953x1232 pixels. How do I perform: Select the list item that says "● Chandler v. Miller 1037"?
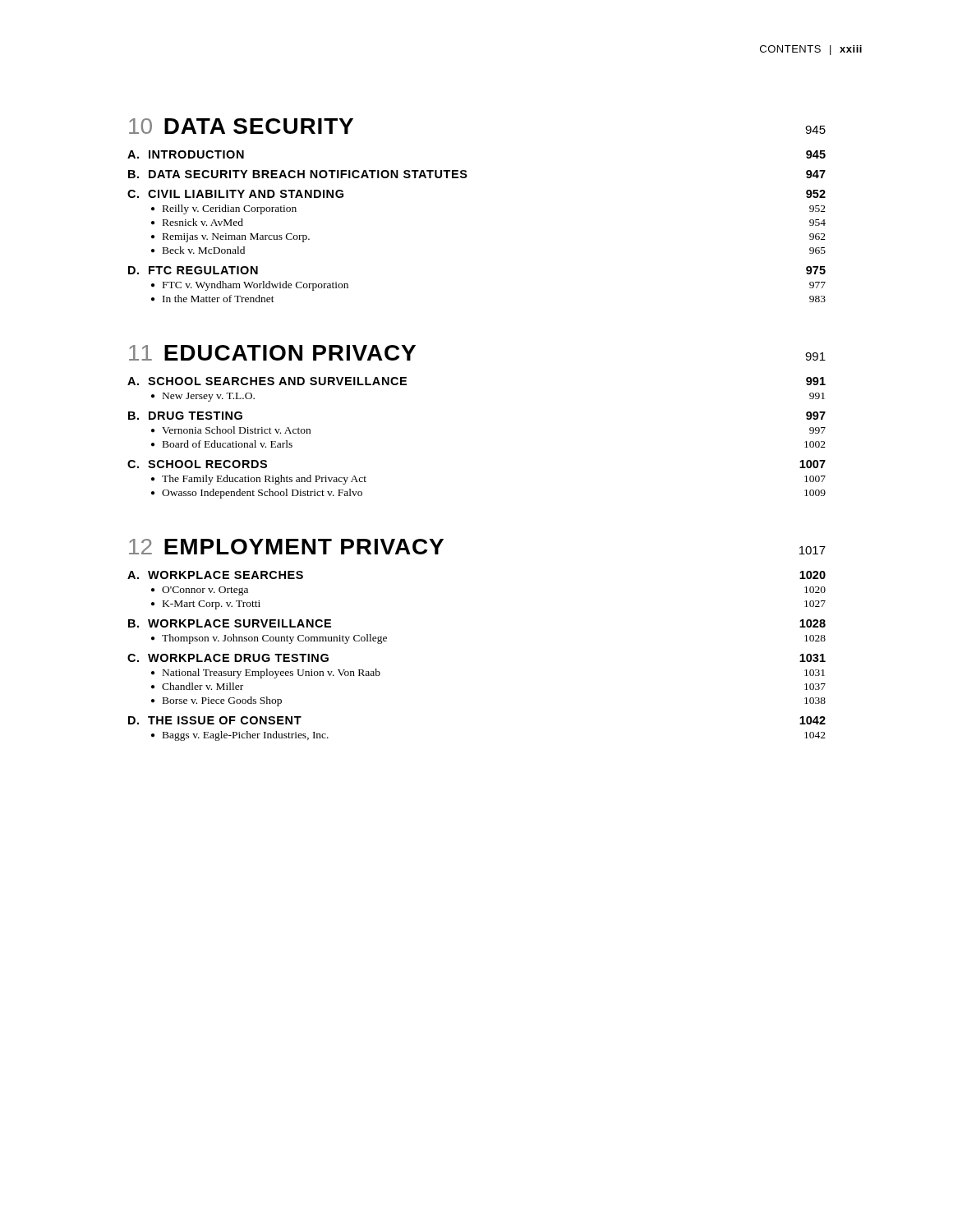pyautogui.click(x=198, y=686)
